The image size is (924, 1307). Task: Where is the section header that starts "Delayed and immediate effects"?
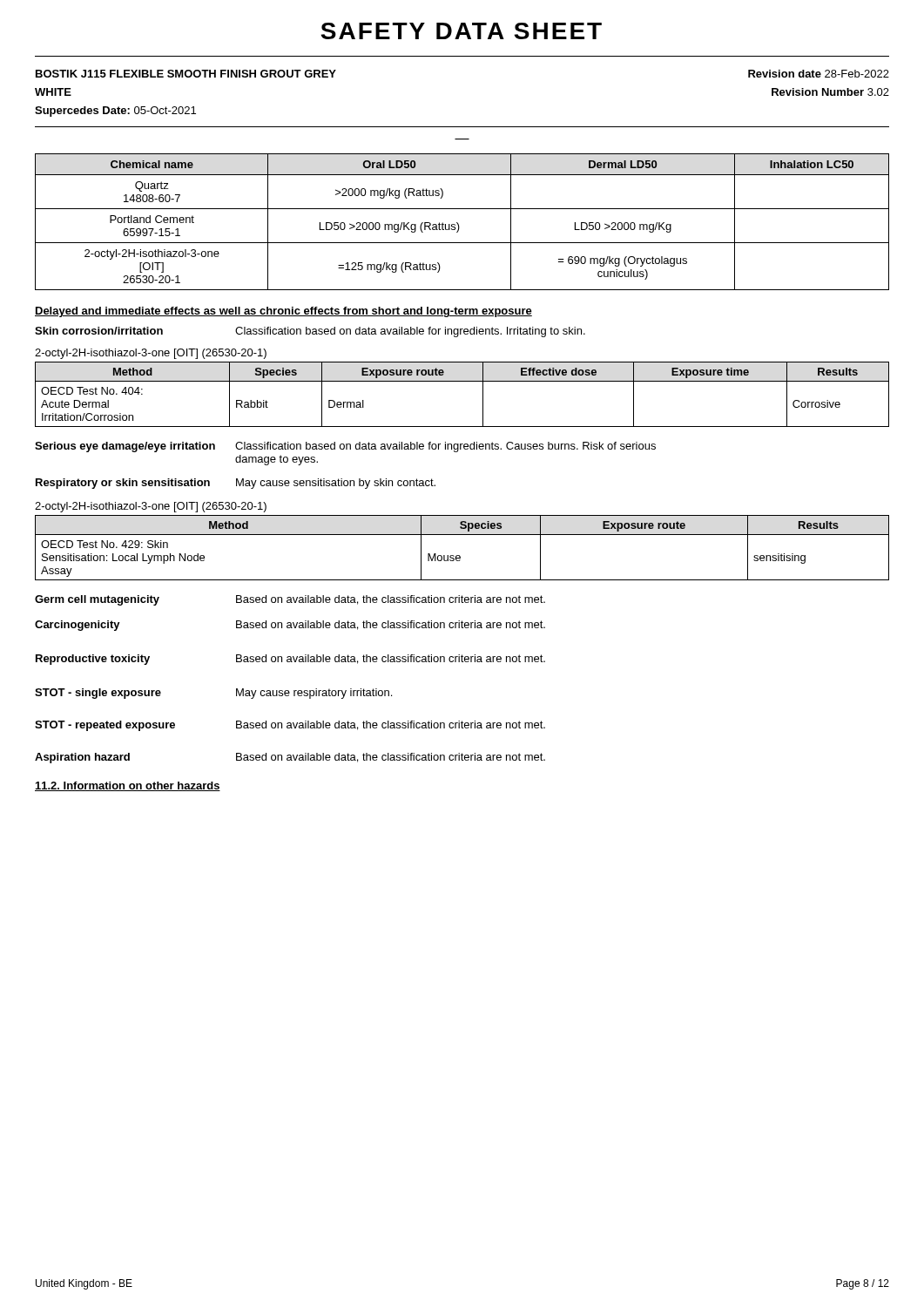point(283,311)
